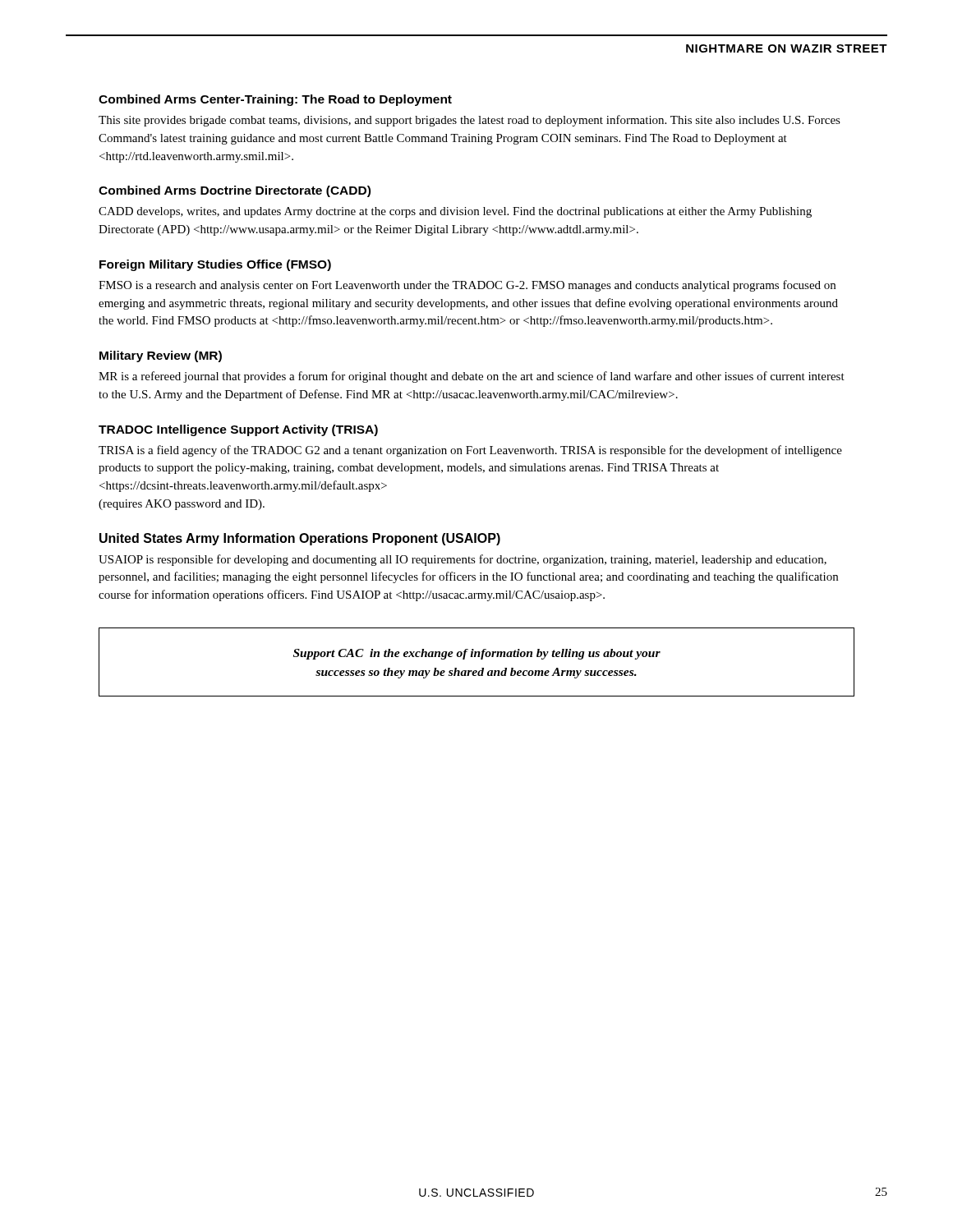
Task: Locate the text starting "TRISA is a field agency of the TRADOC"
Action: coord(470,476)
